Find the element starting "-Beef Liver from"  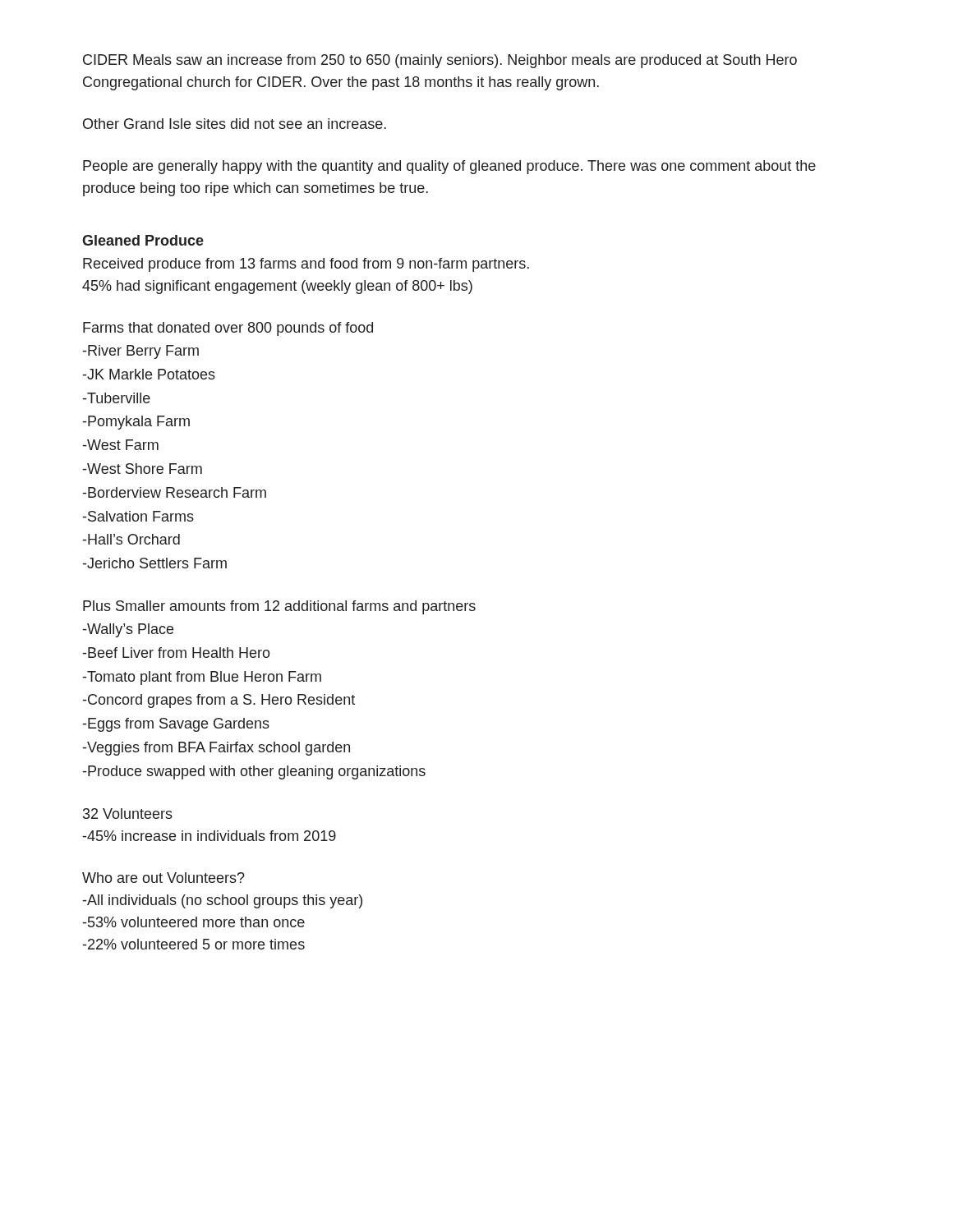(x=176, y=653)
